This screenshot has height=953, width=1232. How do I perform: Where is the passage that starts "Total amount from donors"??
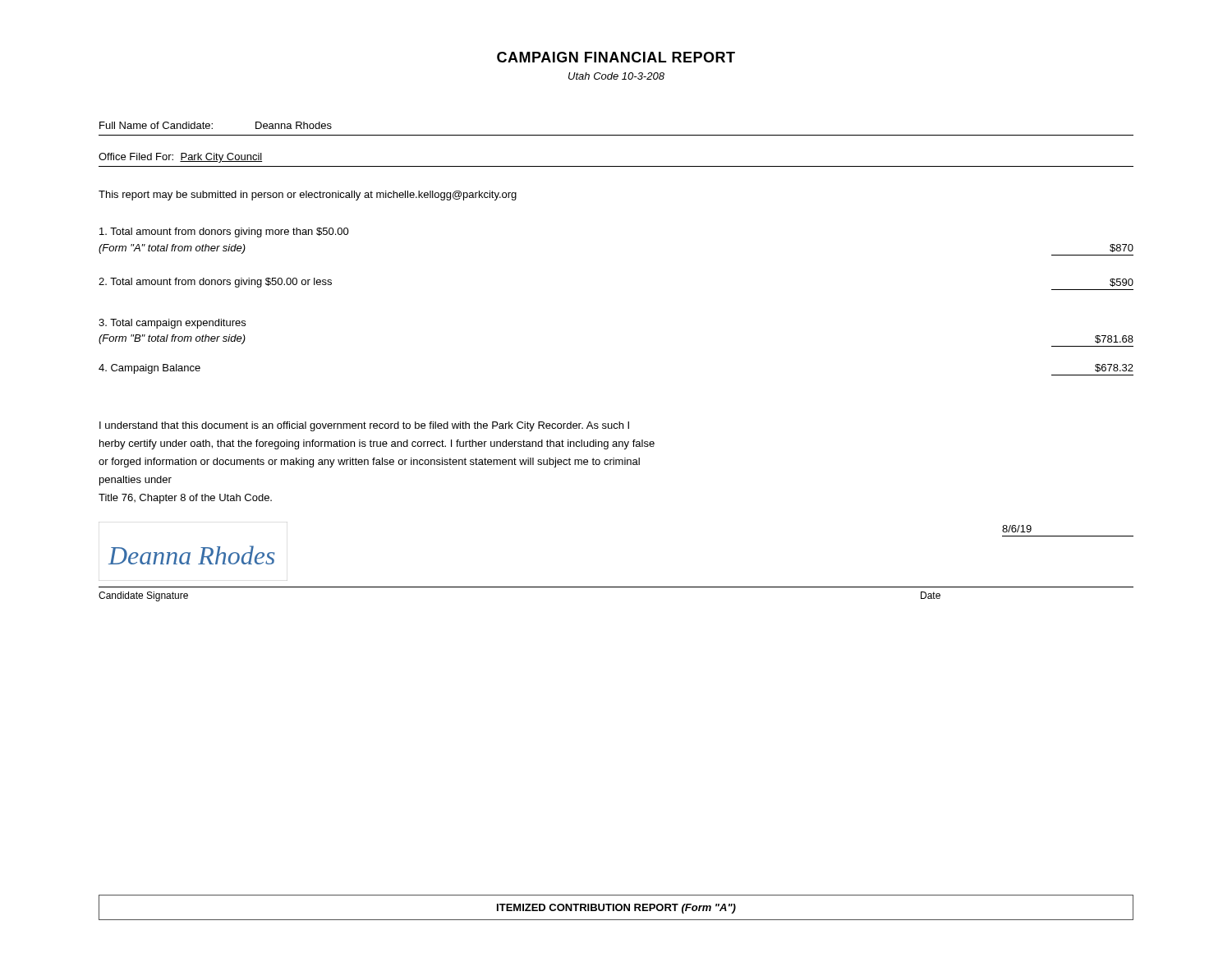point(224,232)
